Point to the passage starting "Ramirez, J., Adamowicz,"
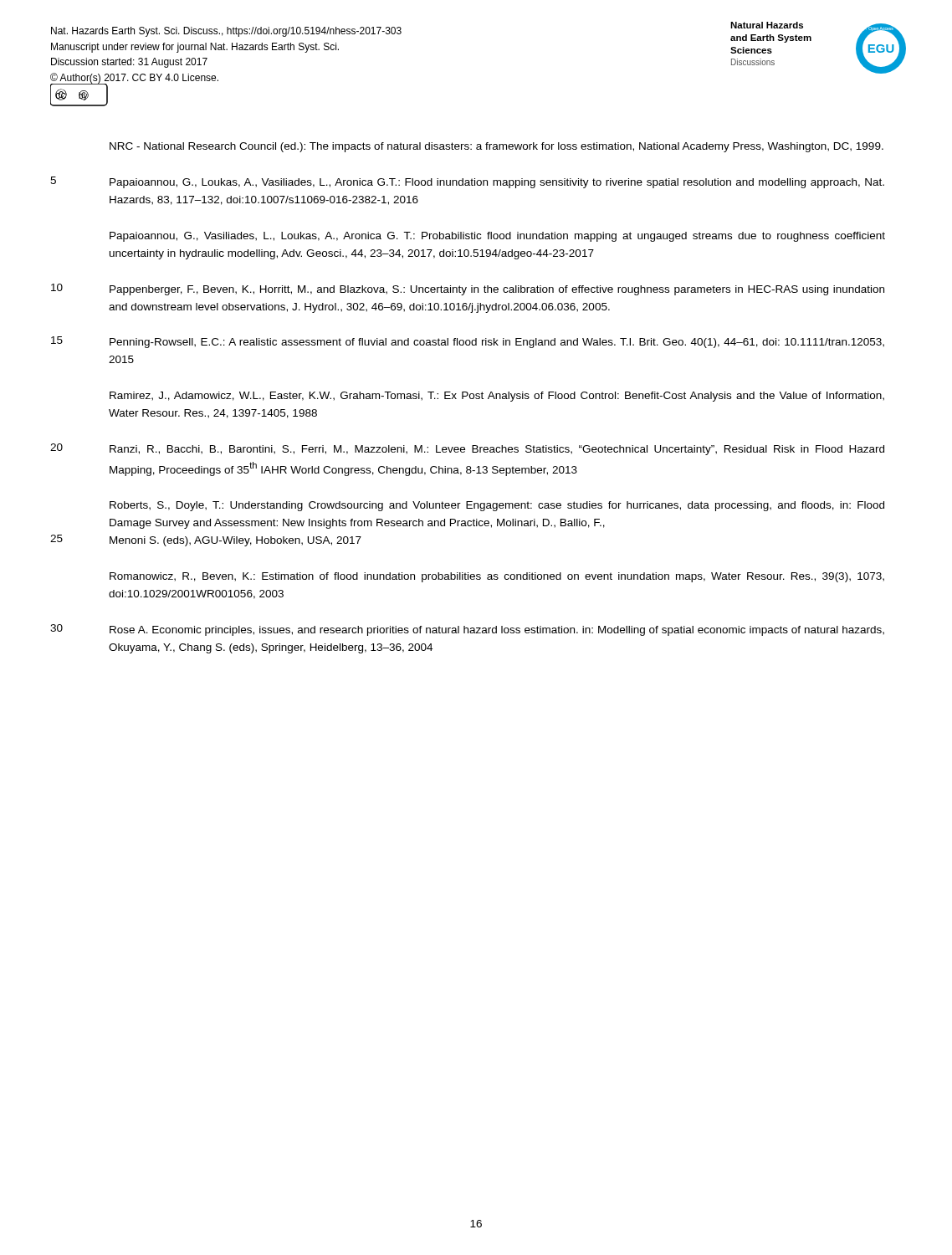The height and width of the screenshot is (1255, 952). (497, 405)
